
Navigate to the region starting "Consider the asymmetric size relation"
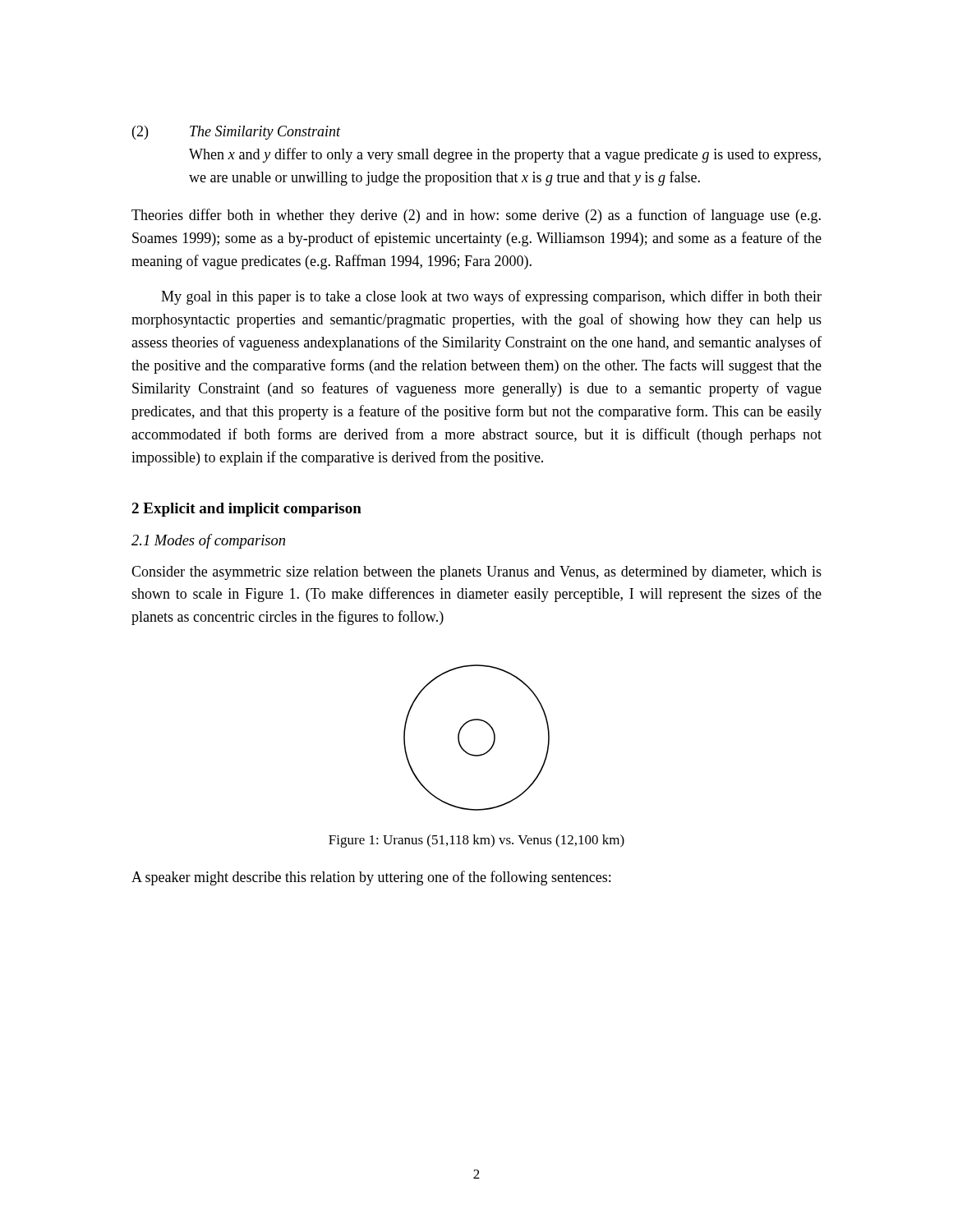(x=476, y=594)
